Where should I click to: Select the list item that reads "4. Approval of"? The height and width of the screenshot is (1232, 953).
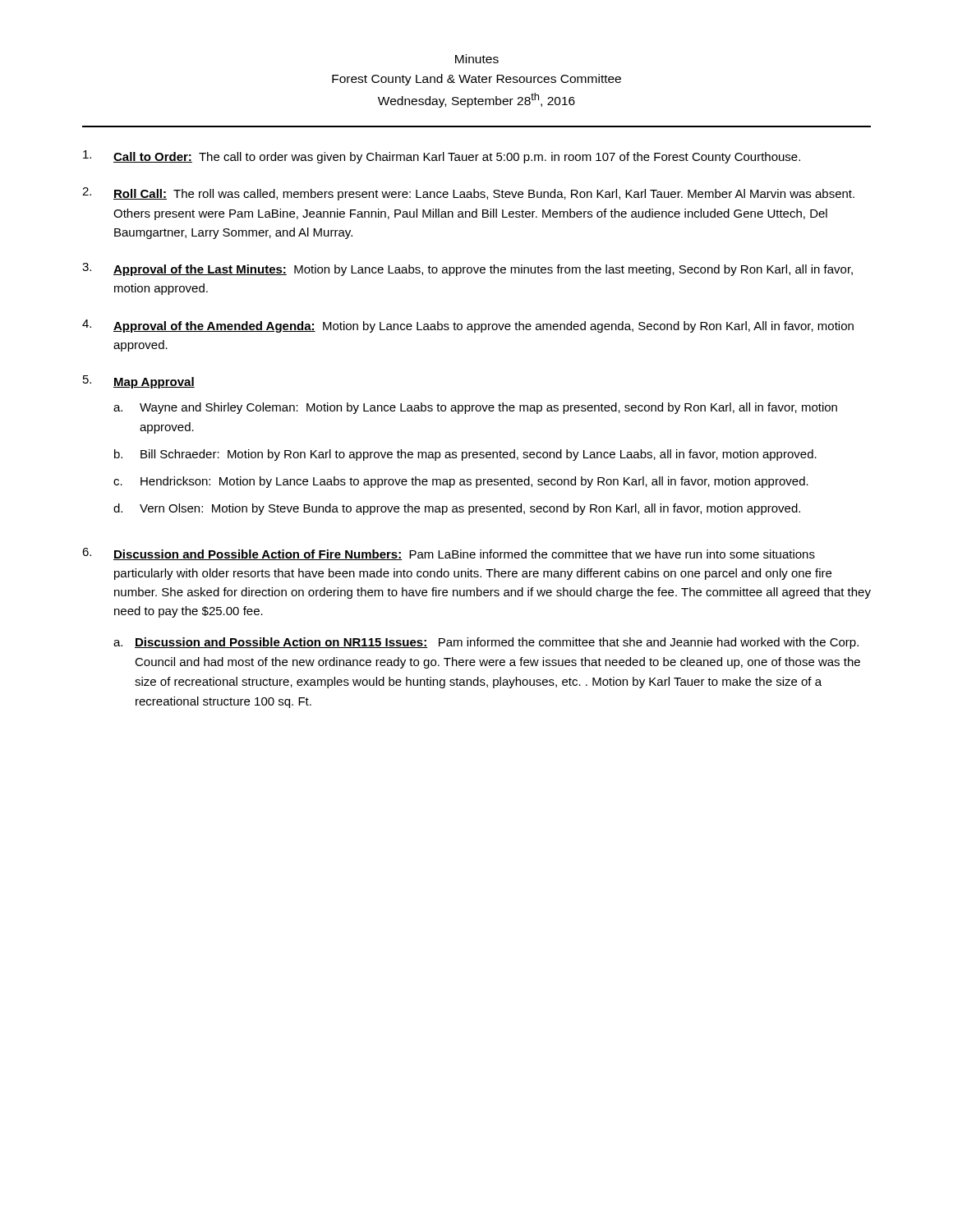[x=476, y=335]
